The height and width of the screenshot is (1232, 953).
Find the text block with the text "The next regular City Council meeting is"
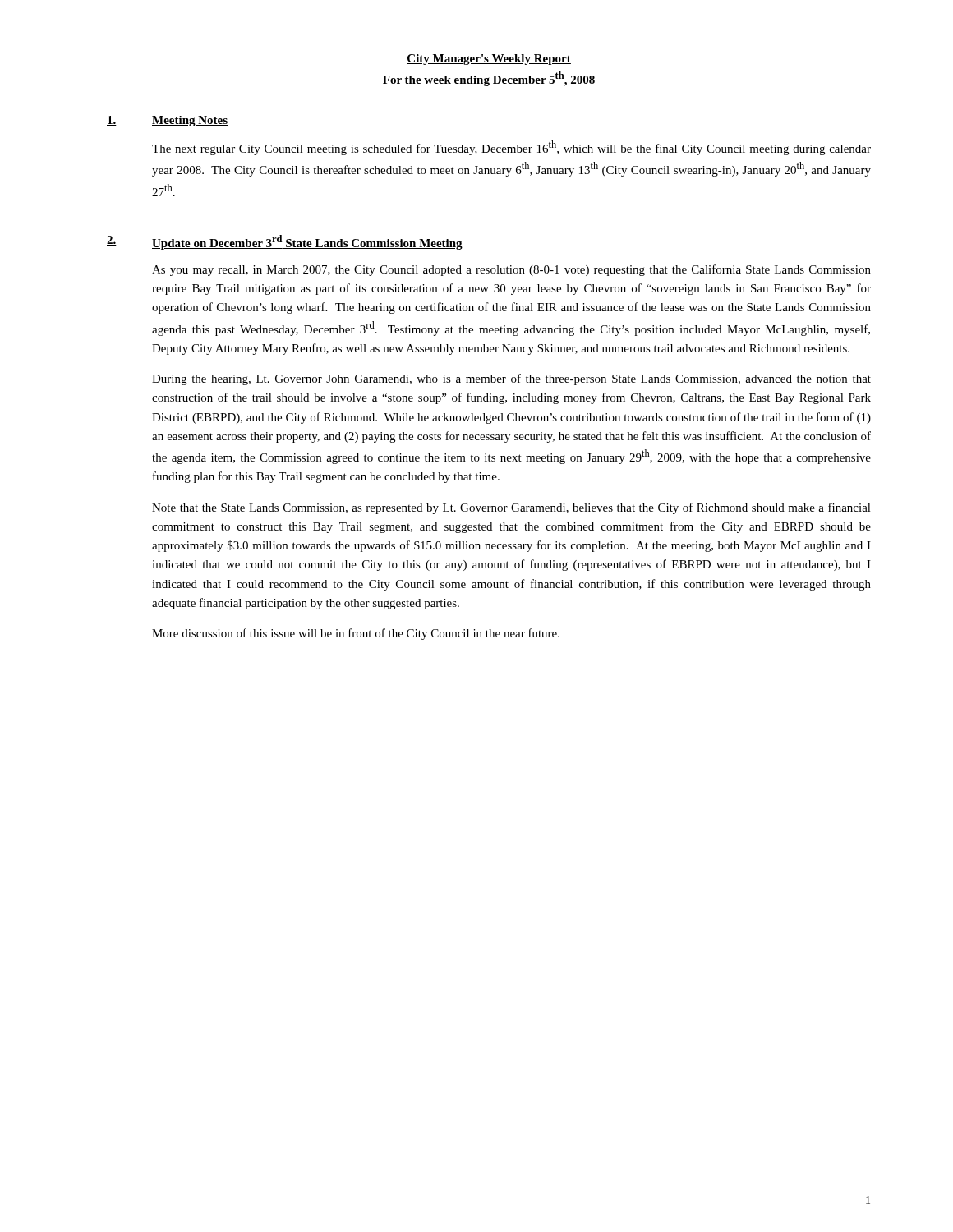511,169
